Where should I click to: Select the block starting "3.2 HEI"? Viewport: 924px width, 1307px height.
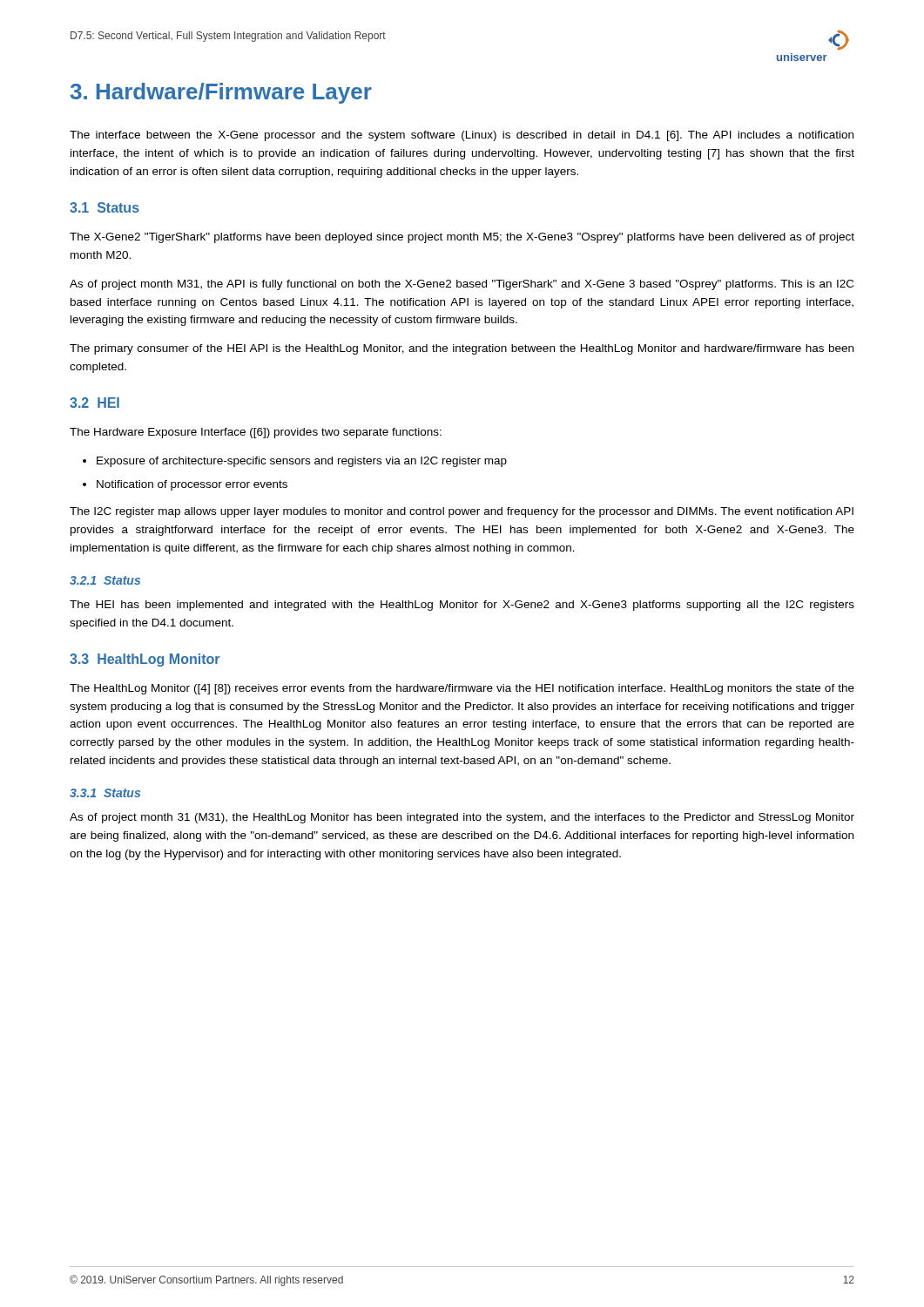94,403
